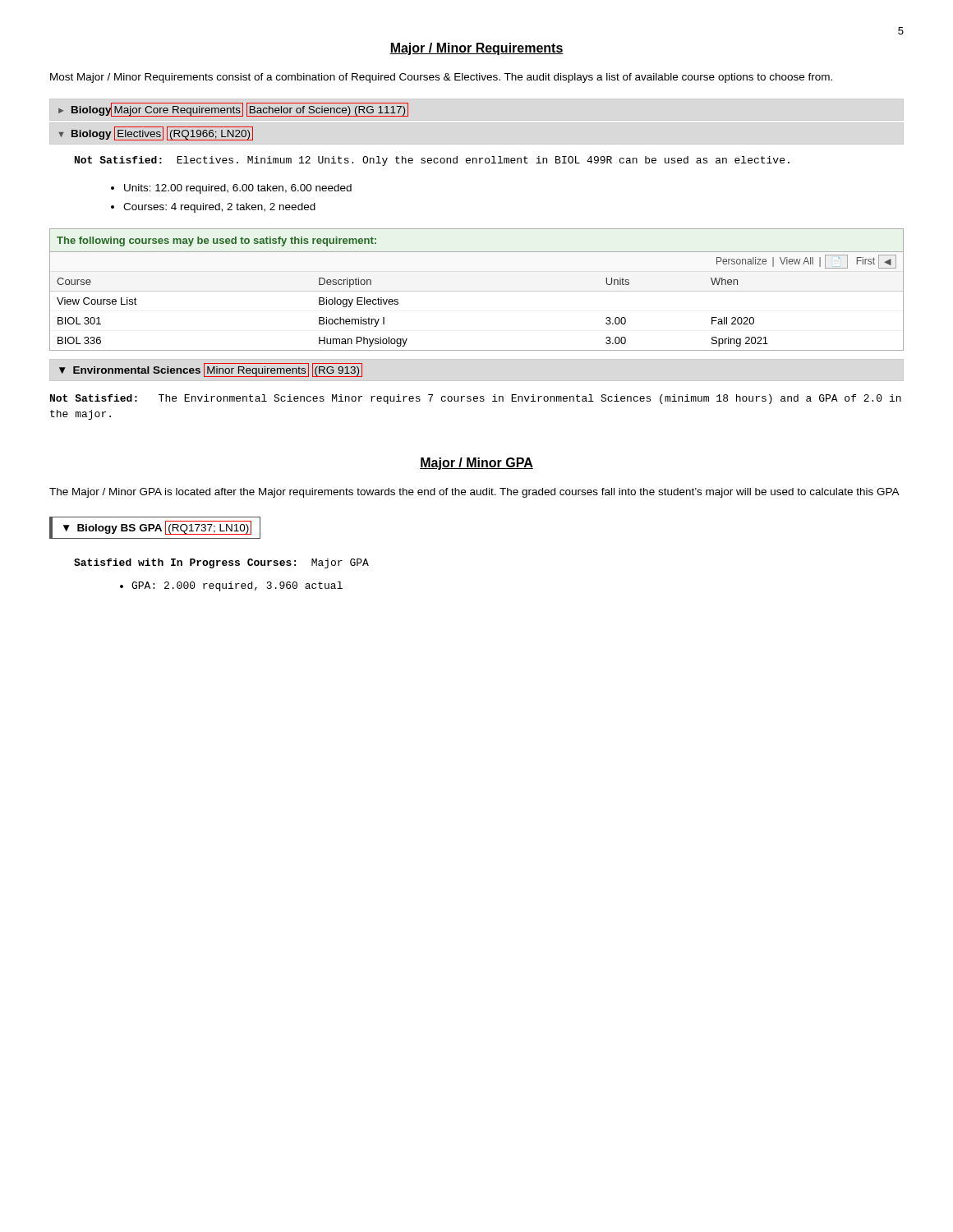
Task: Point to the block beginning "Satisfied with In Progress Courses: Major"
Action: point(221,563)
